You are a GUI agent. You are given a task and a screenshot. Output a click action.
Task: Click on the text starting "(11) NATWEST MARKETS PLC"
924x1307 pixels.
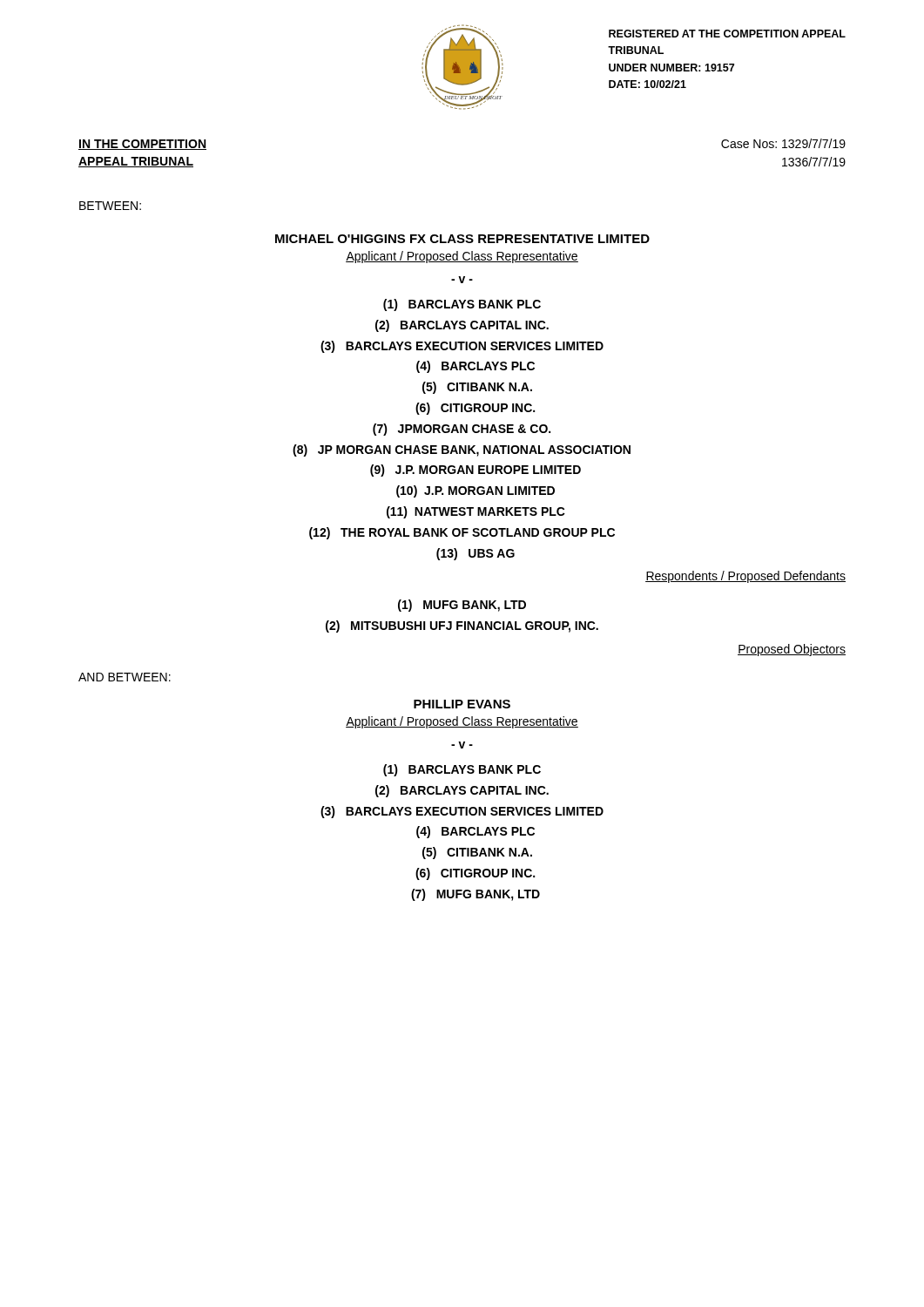462,511
